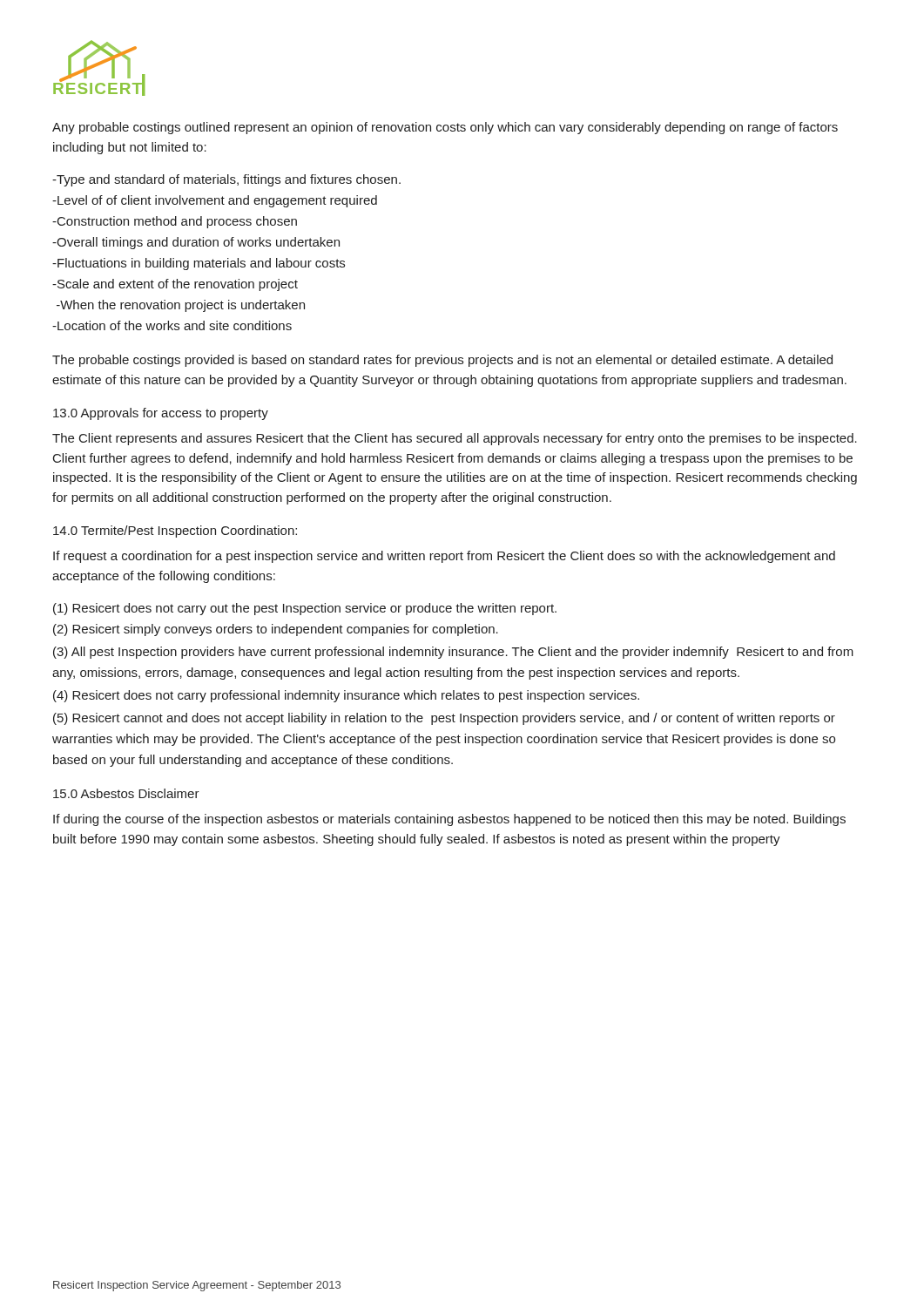Image resolution: width=924 pixels, height=1307 pixels.
Task: Locate the passage starting "-Construction method and process"
Action: pyautogui.click(x=175, y=221)
